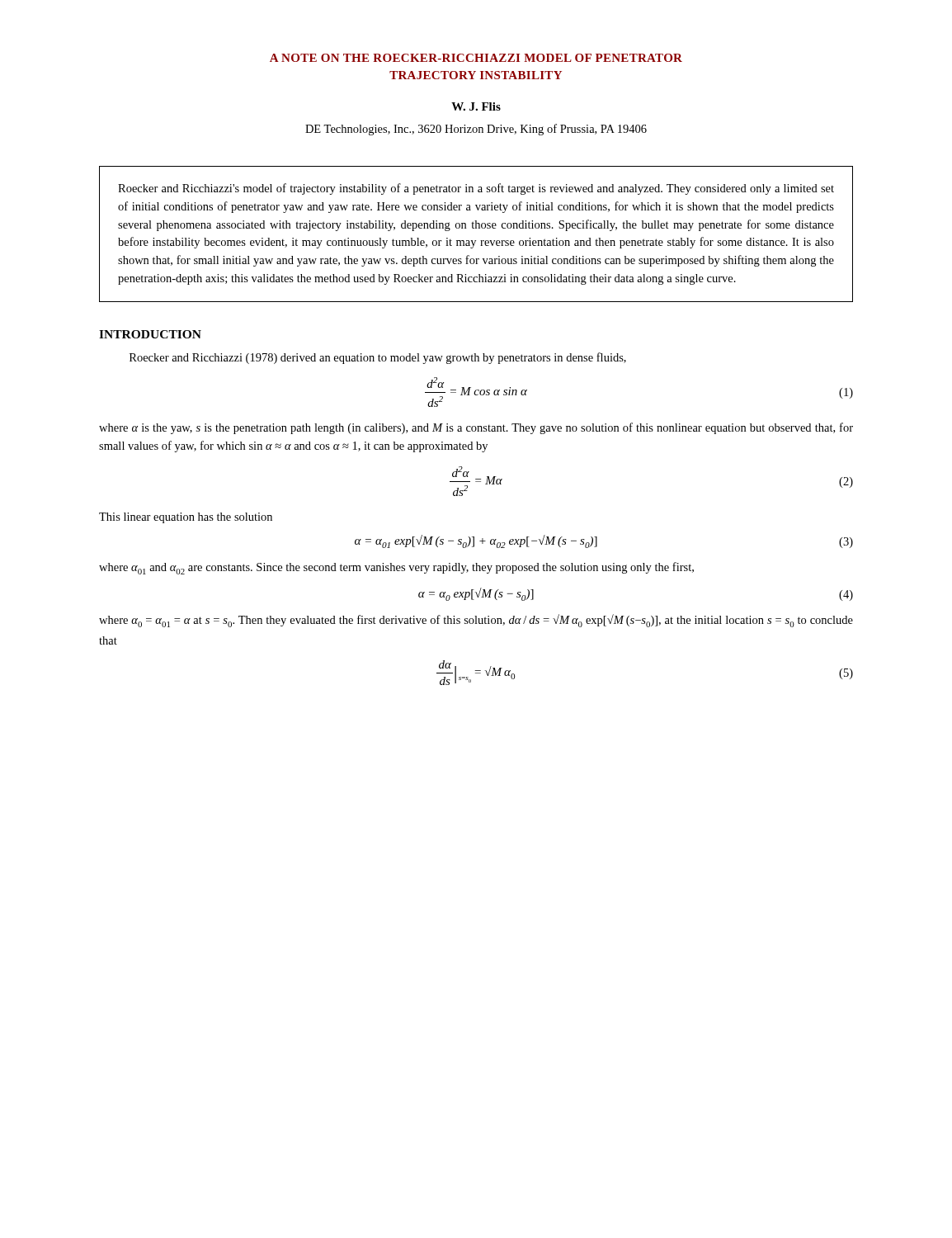Find the formula on this page that starts "α = α01 exp[√M"

(x=476, y=542)
